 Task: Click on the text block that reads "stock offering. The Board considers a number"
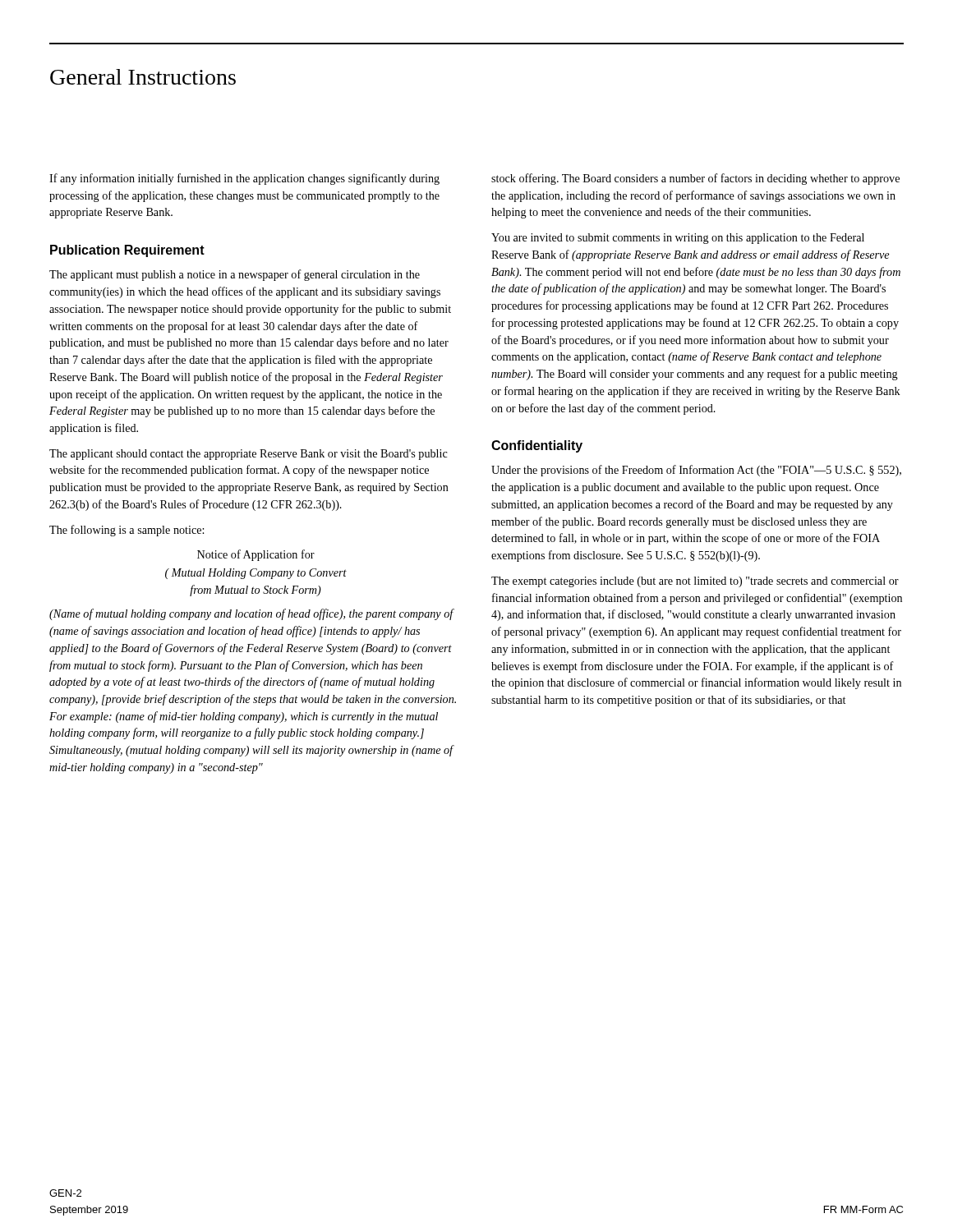point(696,195)
